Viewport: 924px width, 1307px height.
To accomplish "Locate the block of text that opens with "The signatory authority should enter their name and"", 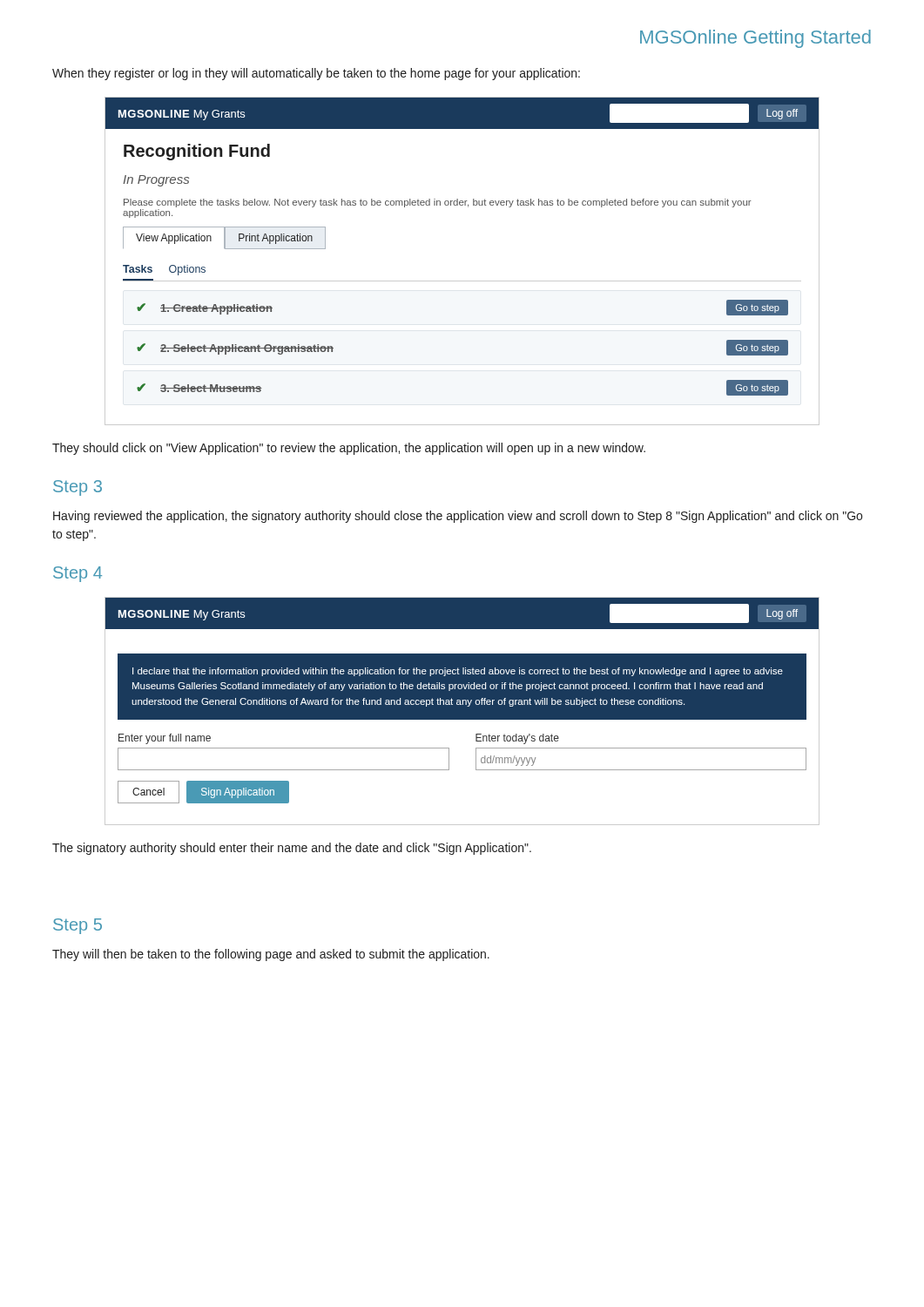I will point(292,848).
